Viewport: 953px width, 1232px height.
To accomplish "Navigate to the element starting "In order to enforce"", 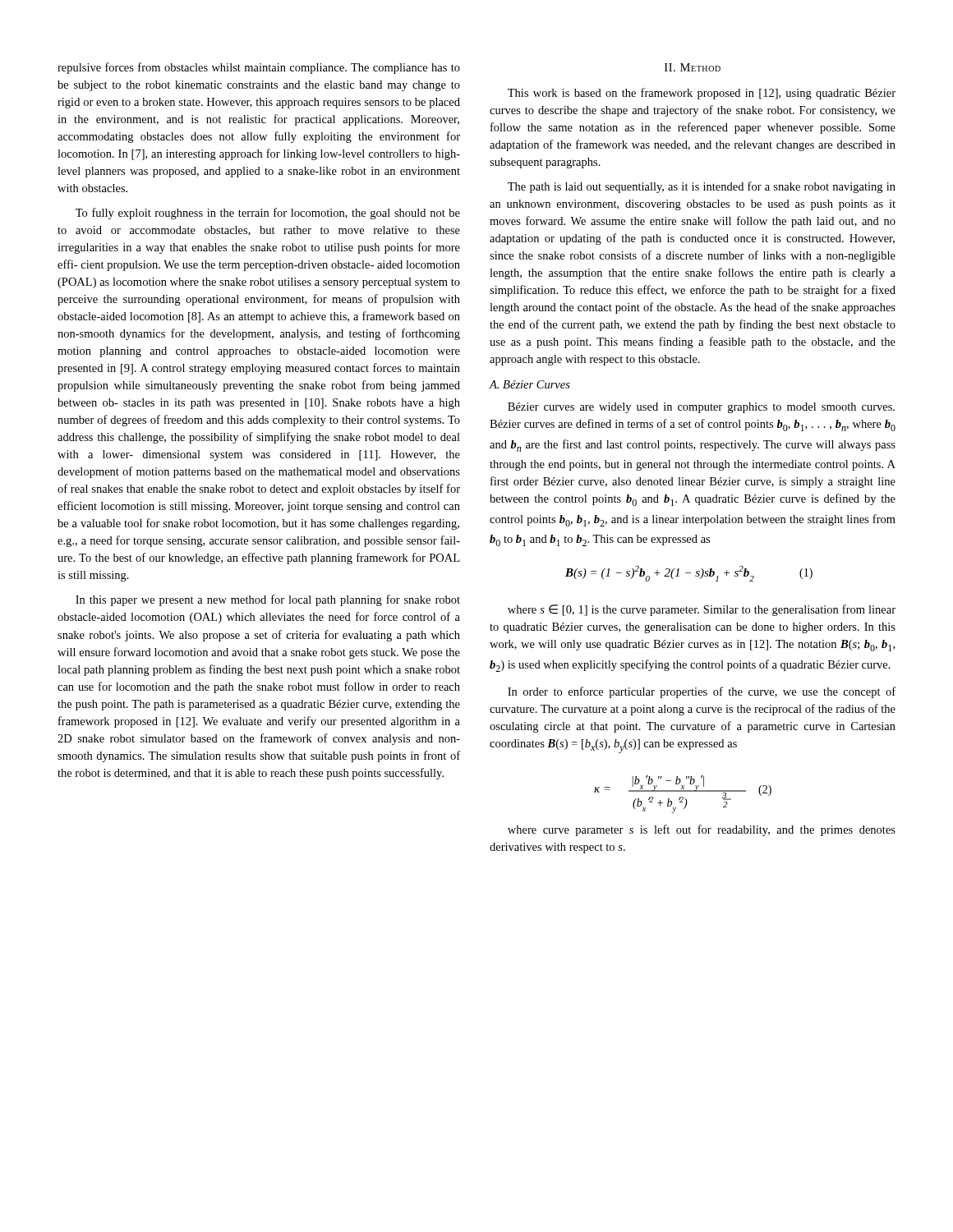I will [x=693, y=719].
